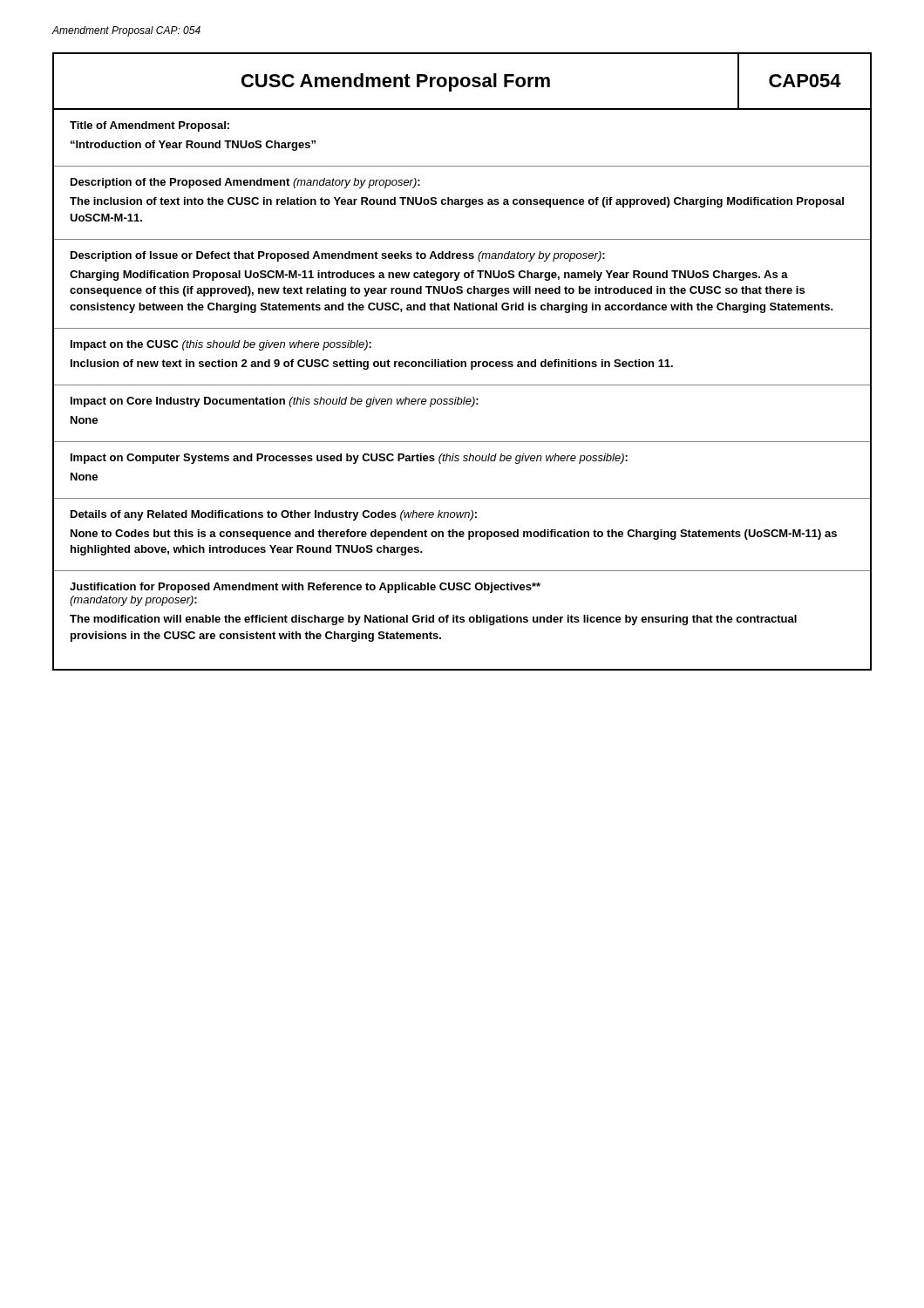Click on the table containing "CUSC Amendment Proposal"
924x1308 pixels.
click(462, 361)
